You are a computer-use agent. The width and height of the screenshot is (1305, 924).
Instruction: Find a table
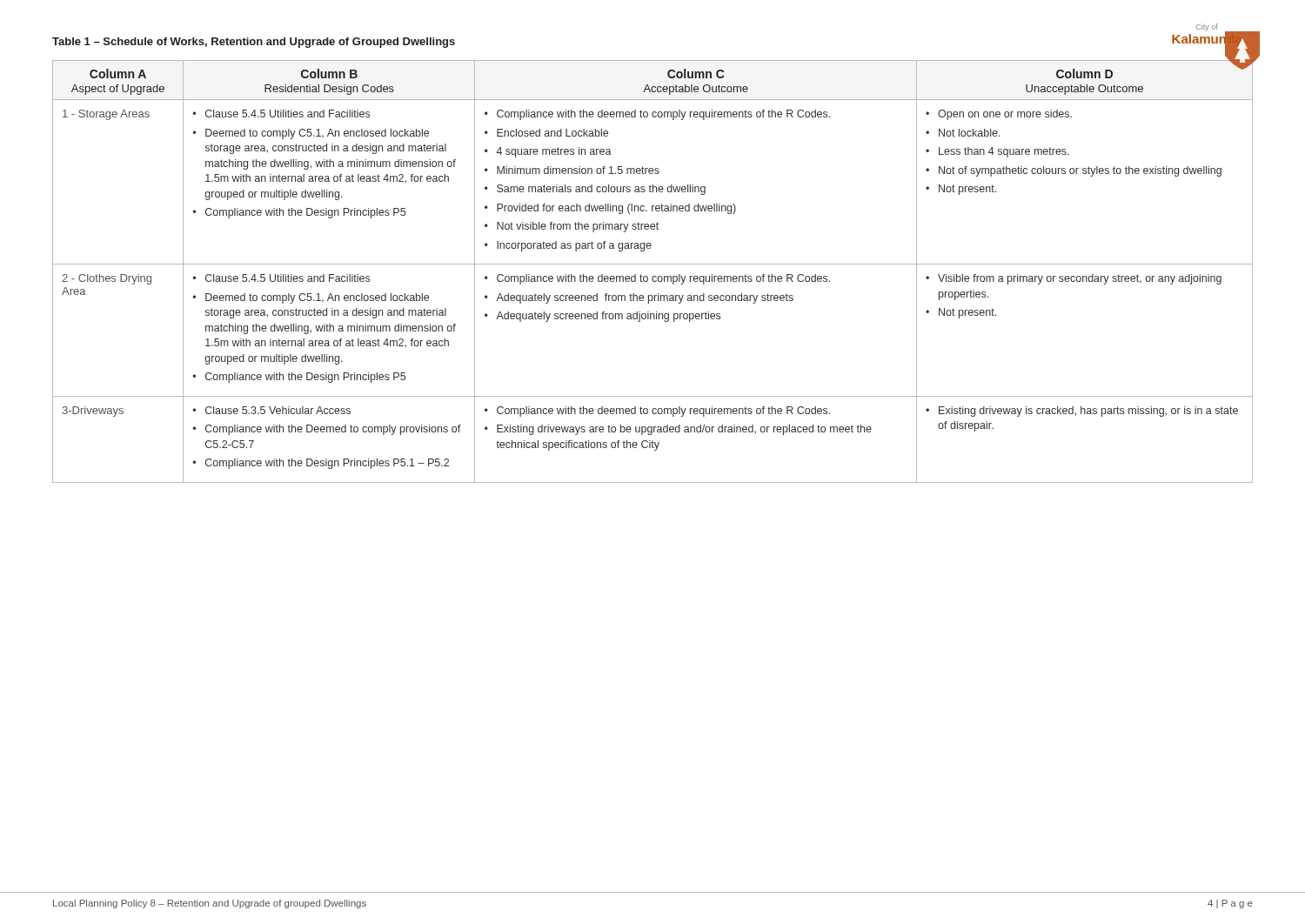(x=652, y=271)
